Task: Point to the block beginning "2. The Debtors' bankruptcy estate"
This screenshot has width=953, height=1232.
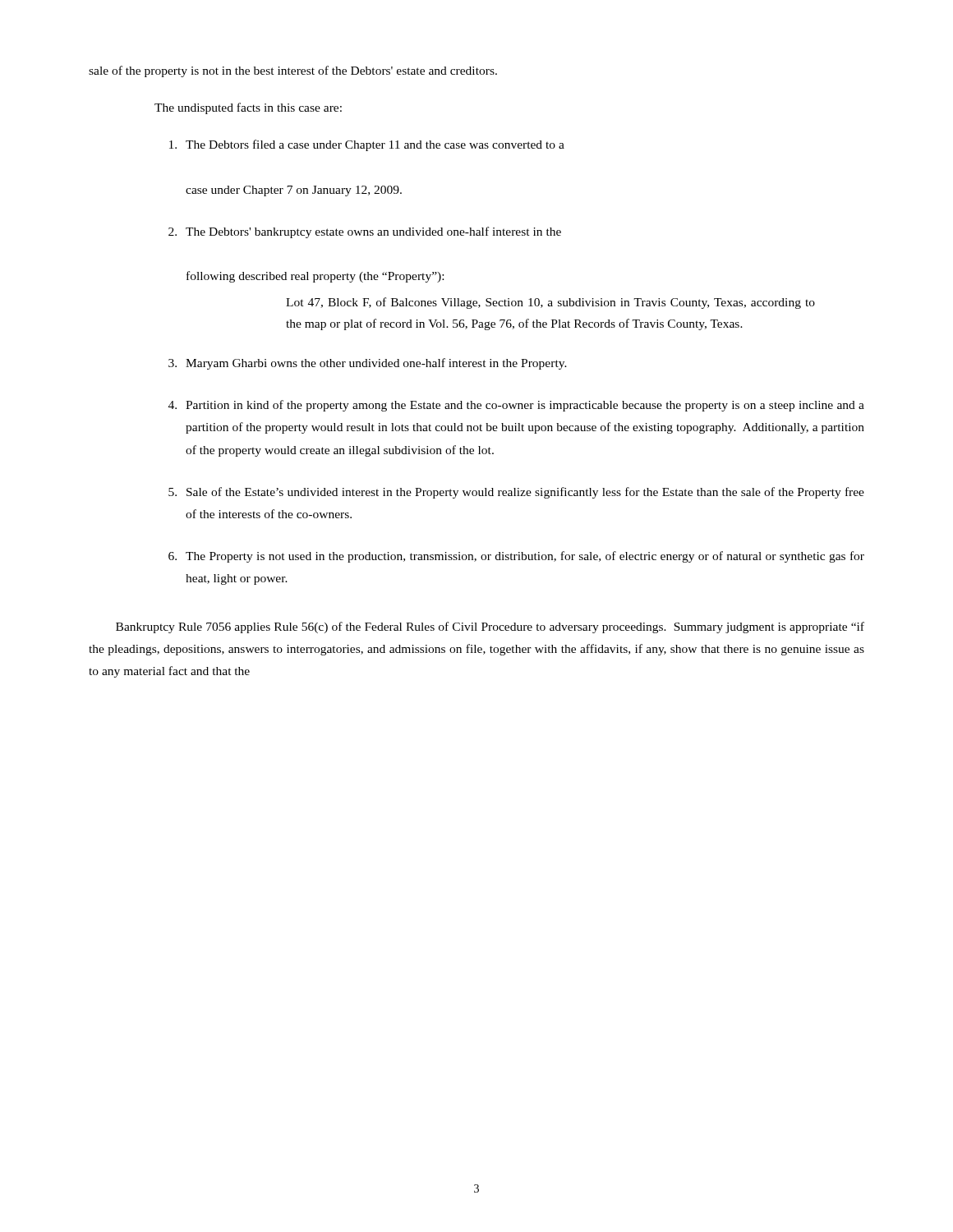Action: point(365,232)
